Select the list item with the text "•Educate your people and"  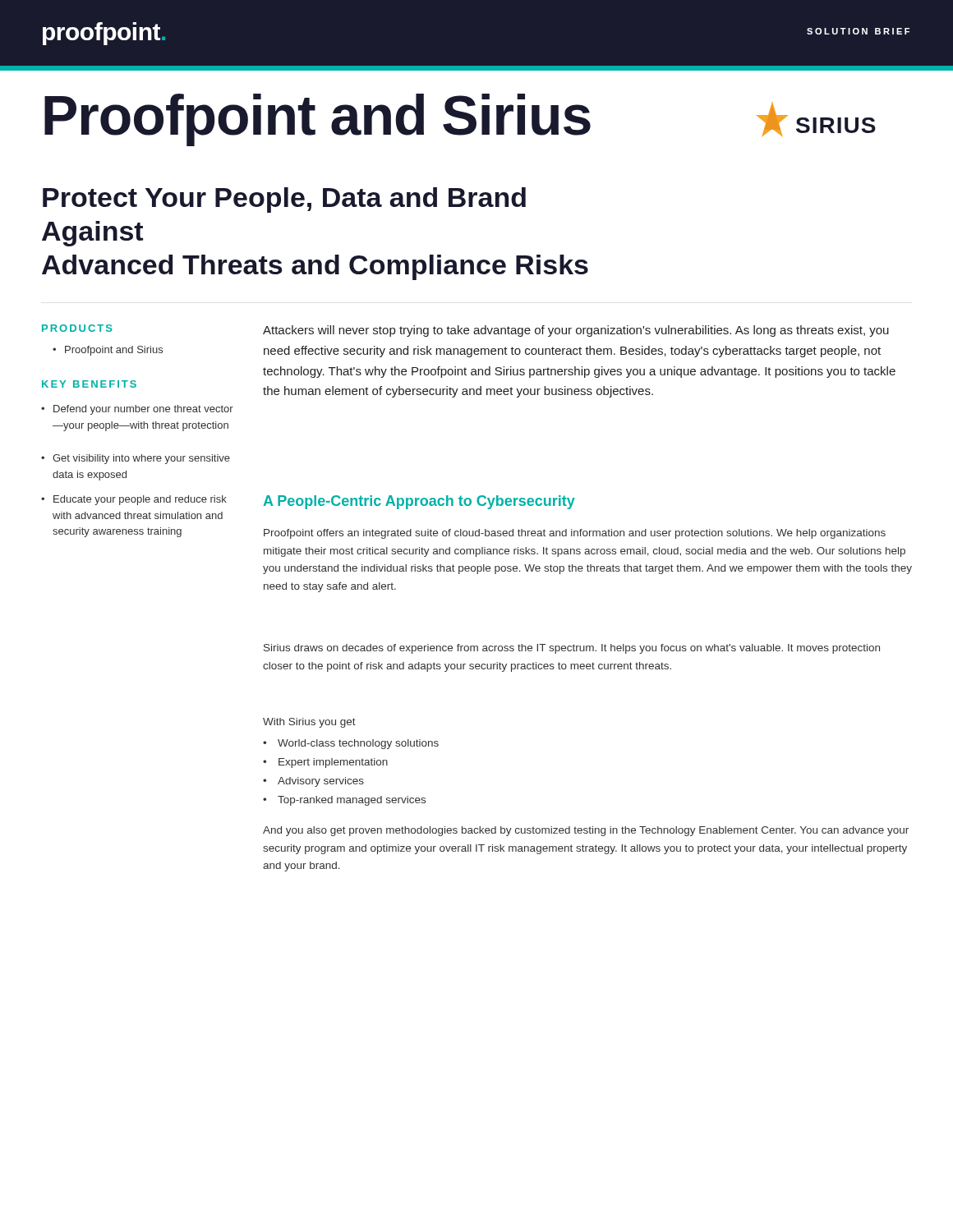click(x=138, y=515)
